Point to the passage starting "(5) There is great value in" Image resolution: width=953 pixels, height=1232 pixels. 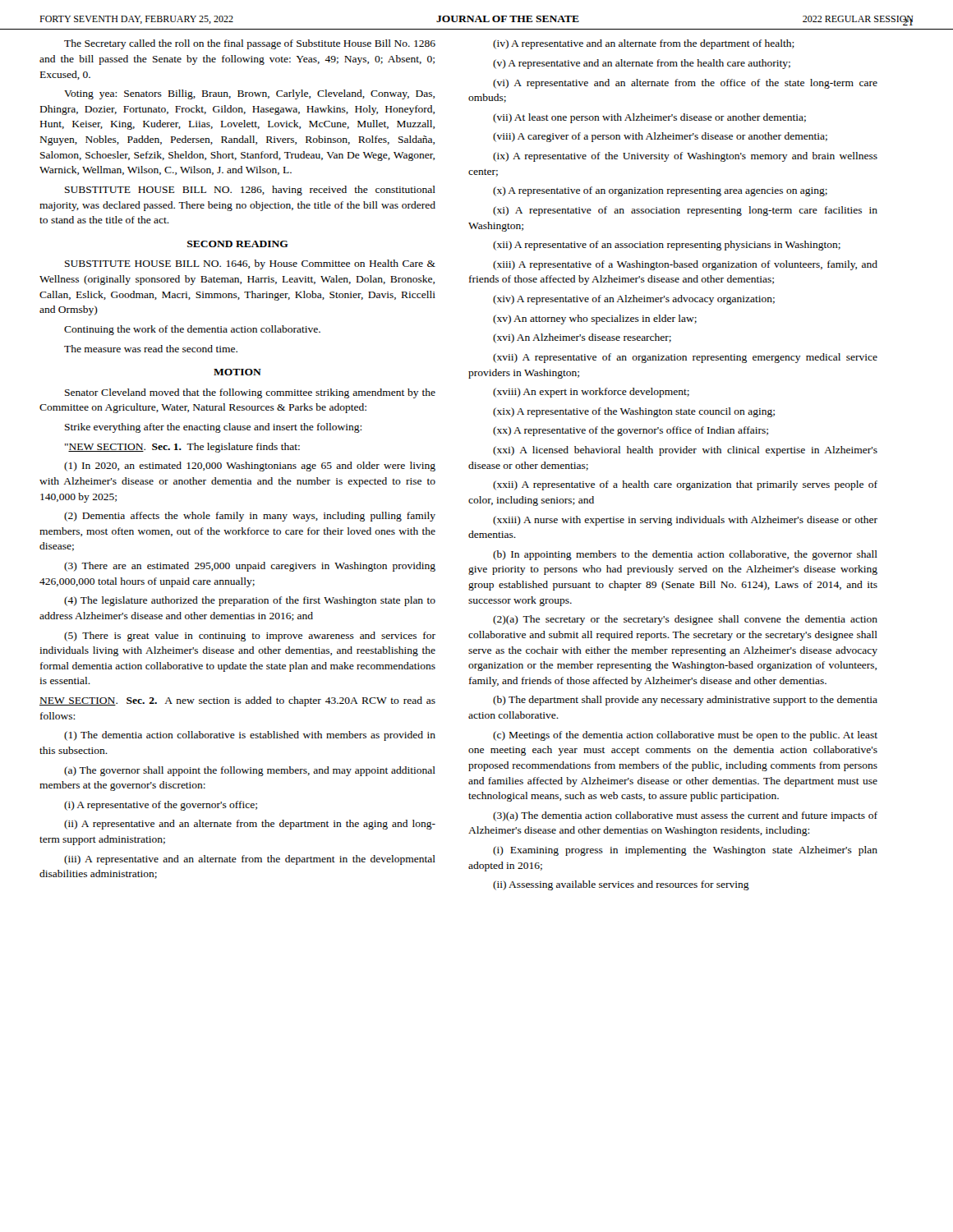237,659
